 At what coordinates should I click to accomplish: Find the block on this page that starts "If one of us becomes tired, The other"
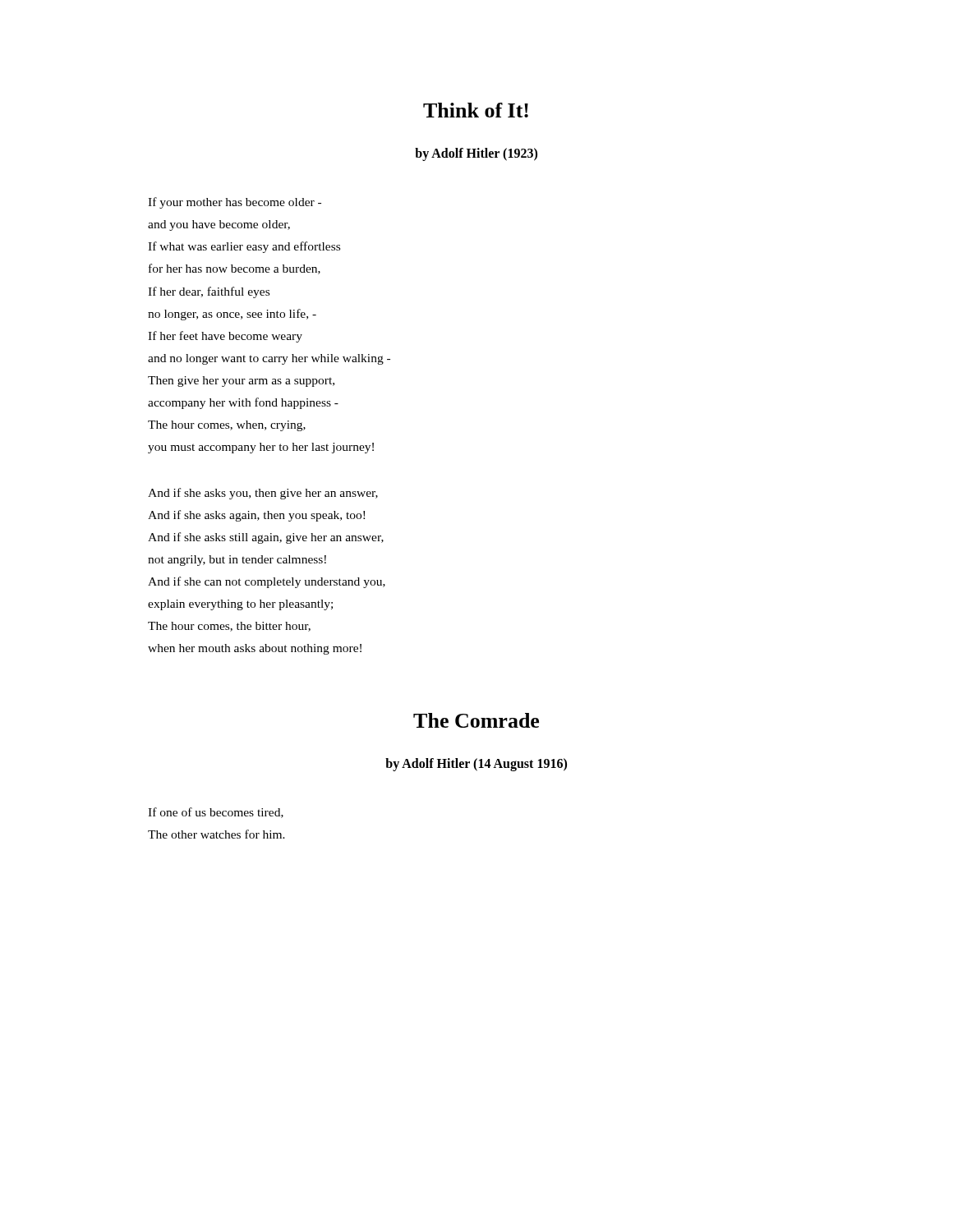[216, 813]
